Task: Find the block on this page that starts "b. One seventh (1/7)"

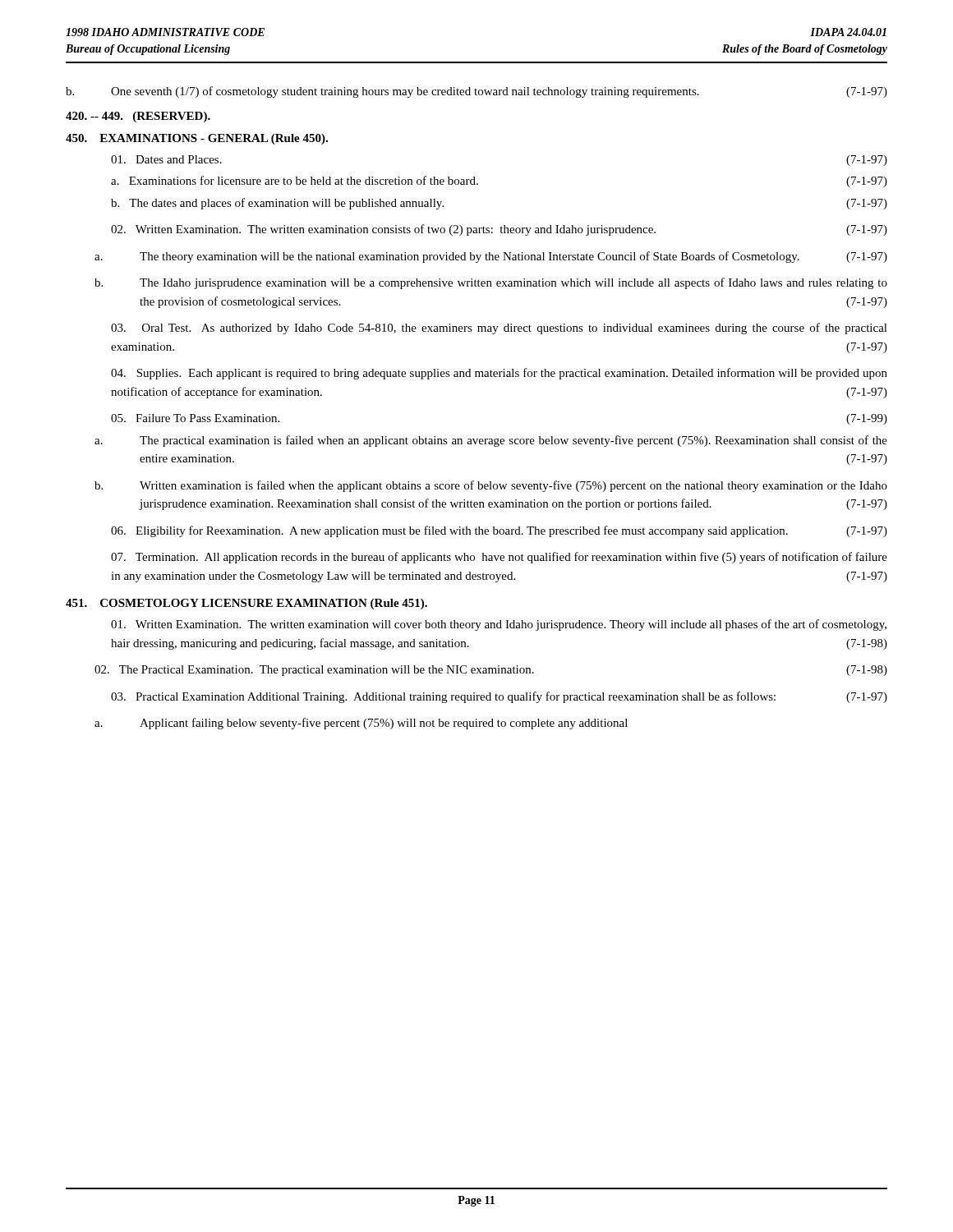Action: (476, 91)
